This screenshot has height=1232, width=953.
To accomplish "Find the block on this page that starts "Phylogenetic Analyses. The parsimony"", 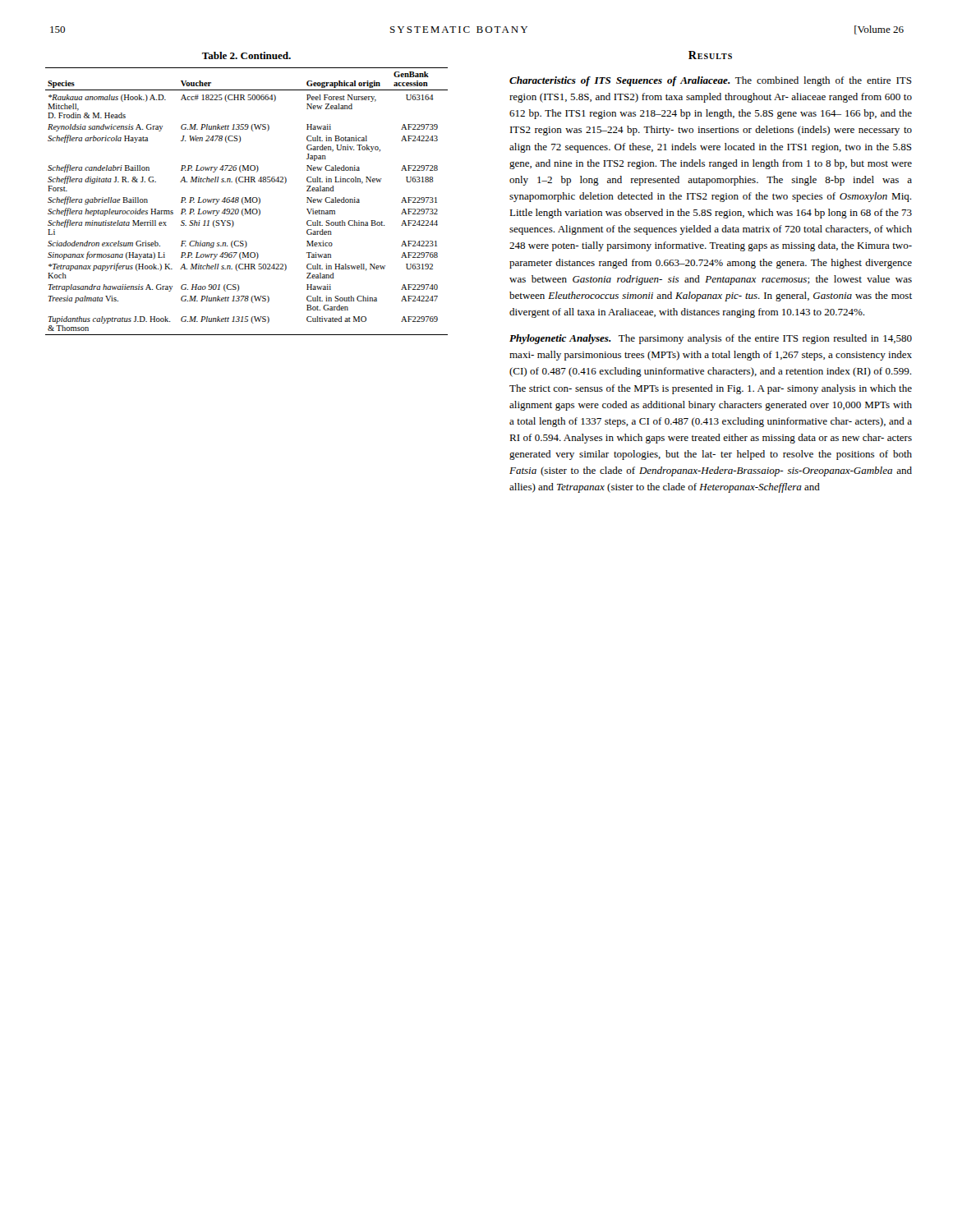I will coord(711,412).
